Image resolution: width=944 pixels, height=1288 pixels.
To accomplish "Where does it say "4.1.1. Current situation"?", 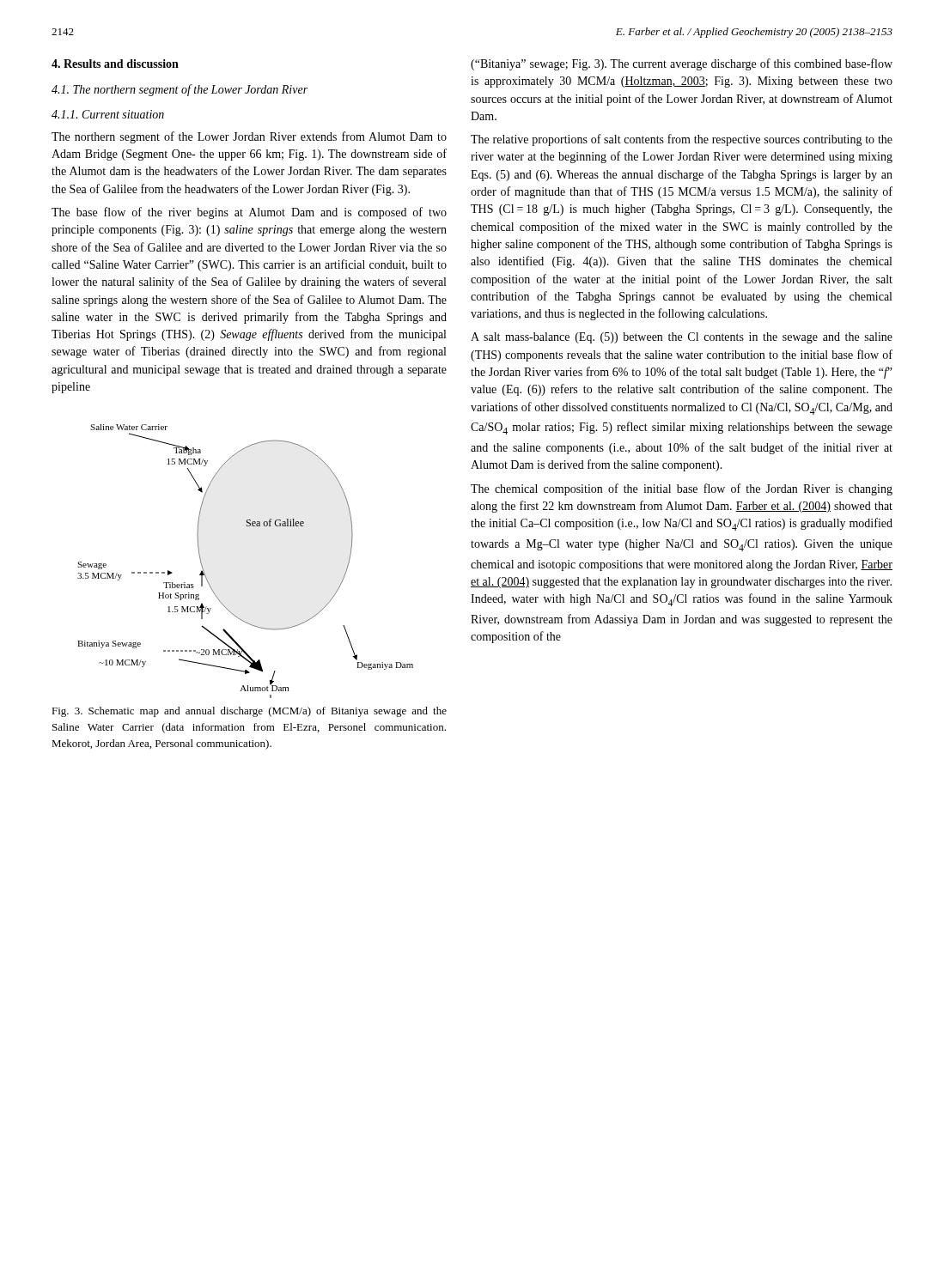I will click(108, 114).
